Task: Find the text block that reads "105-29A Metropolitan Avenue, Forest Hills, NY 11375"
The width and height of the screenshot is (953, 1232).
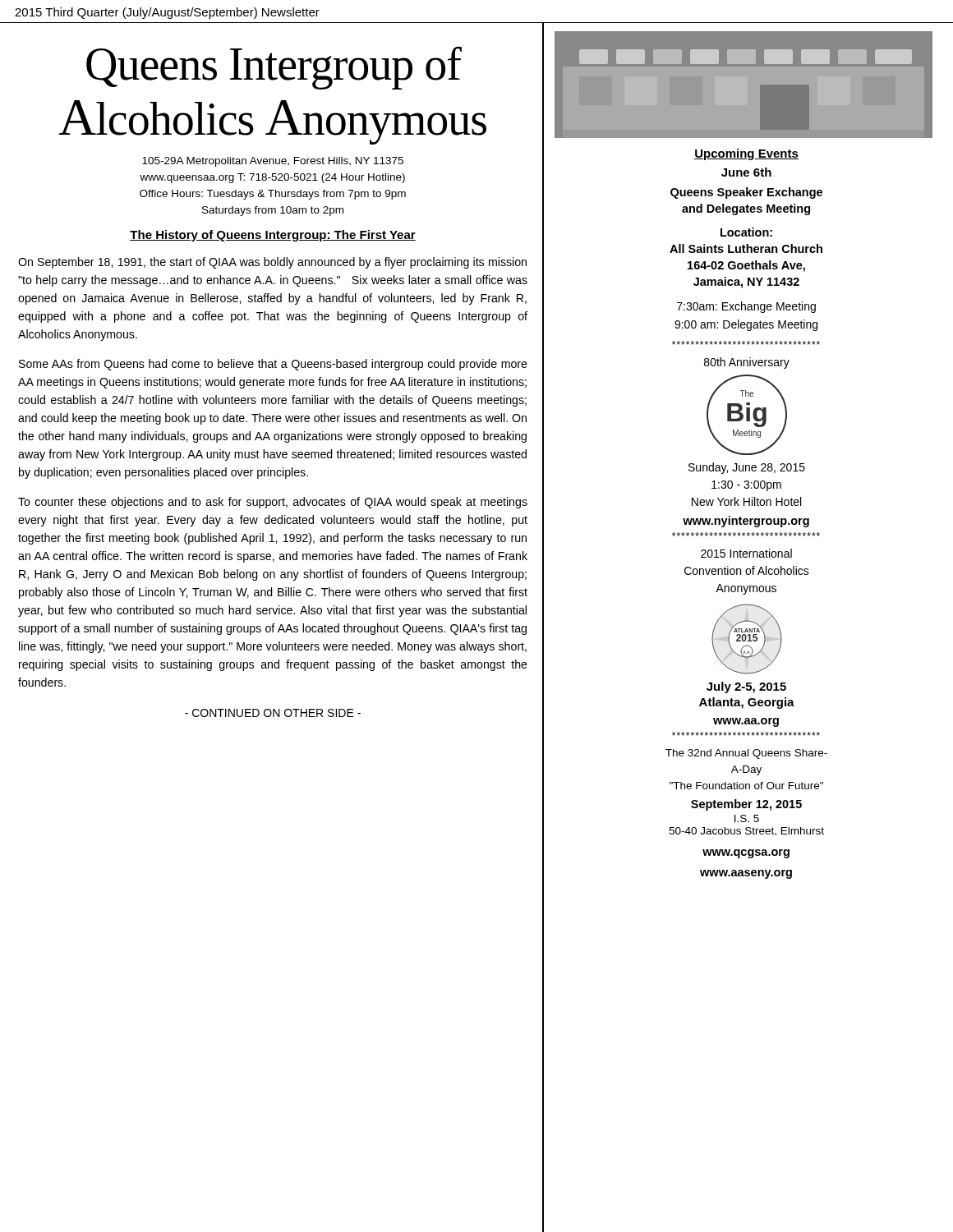Action: [x=273, y=185]
